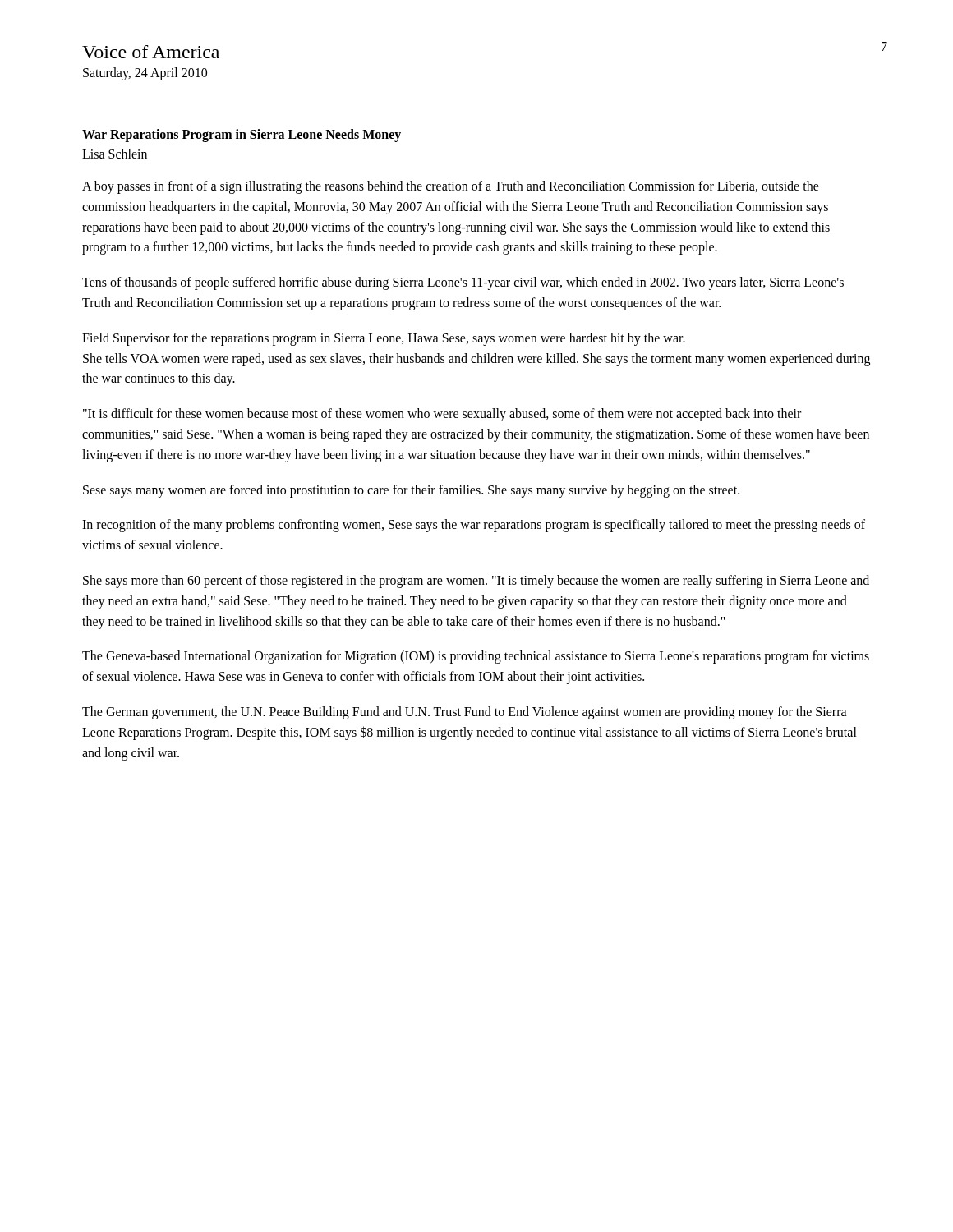Find the text block that says "Sese says many women are"
Screen dimensions: 1232x953
point(411,490)
